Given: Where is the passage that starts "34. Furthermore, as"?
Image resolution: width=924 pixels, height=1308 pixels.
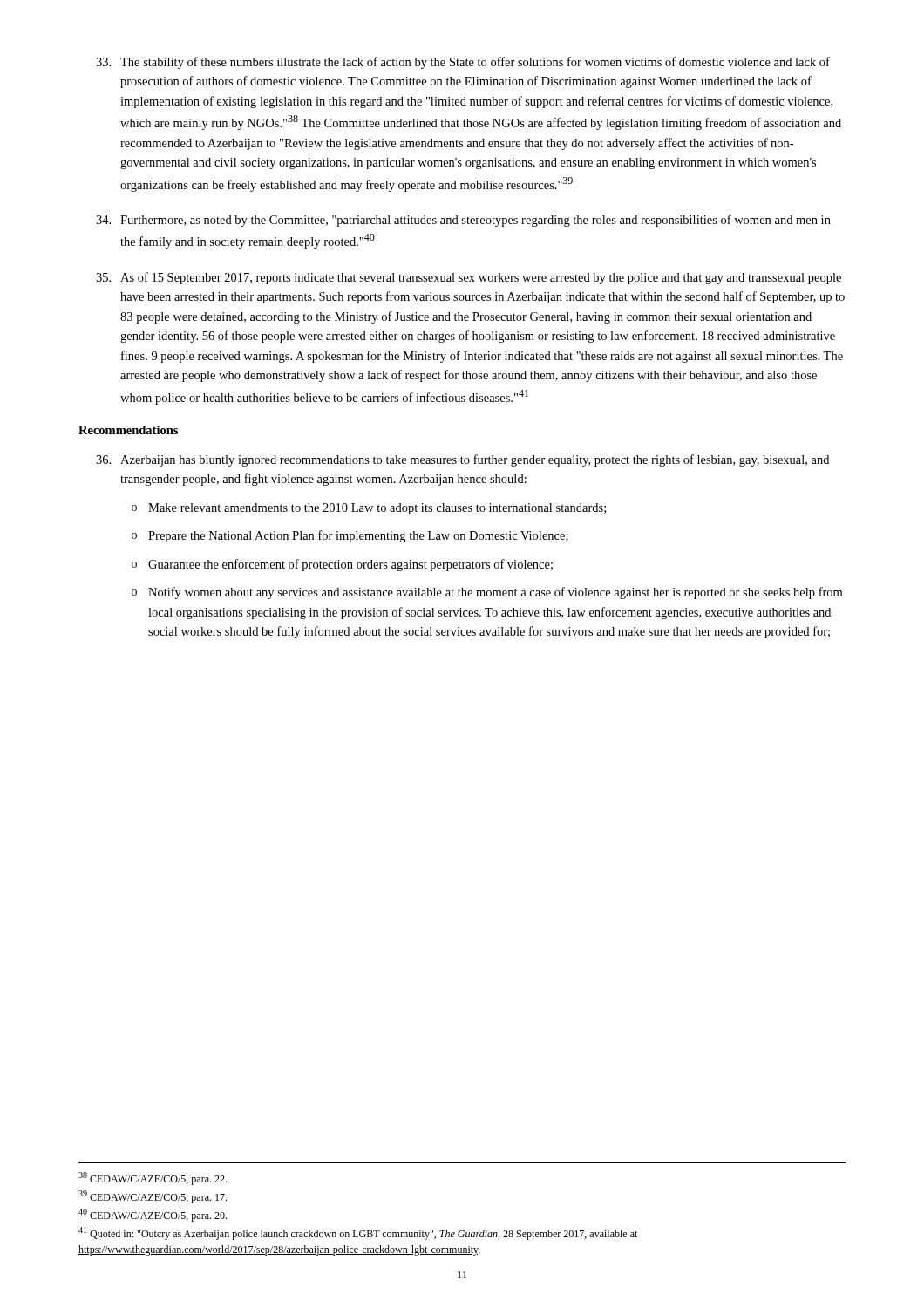Looking at the screenshot, I should tap(462, 231).
